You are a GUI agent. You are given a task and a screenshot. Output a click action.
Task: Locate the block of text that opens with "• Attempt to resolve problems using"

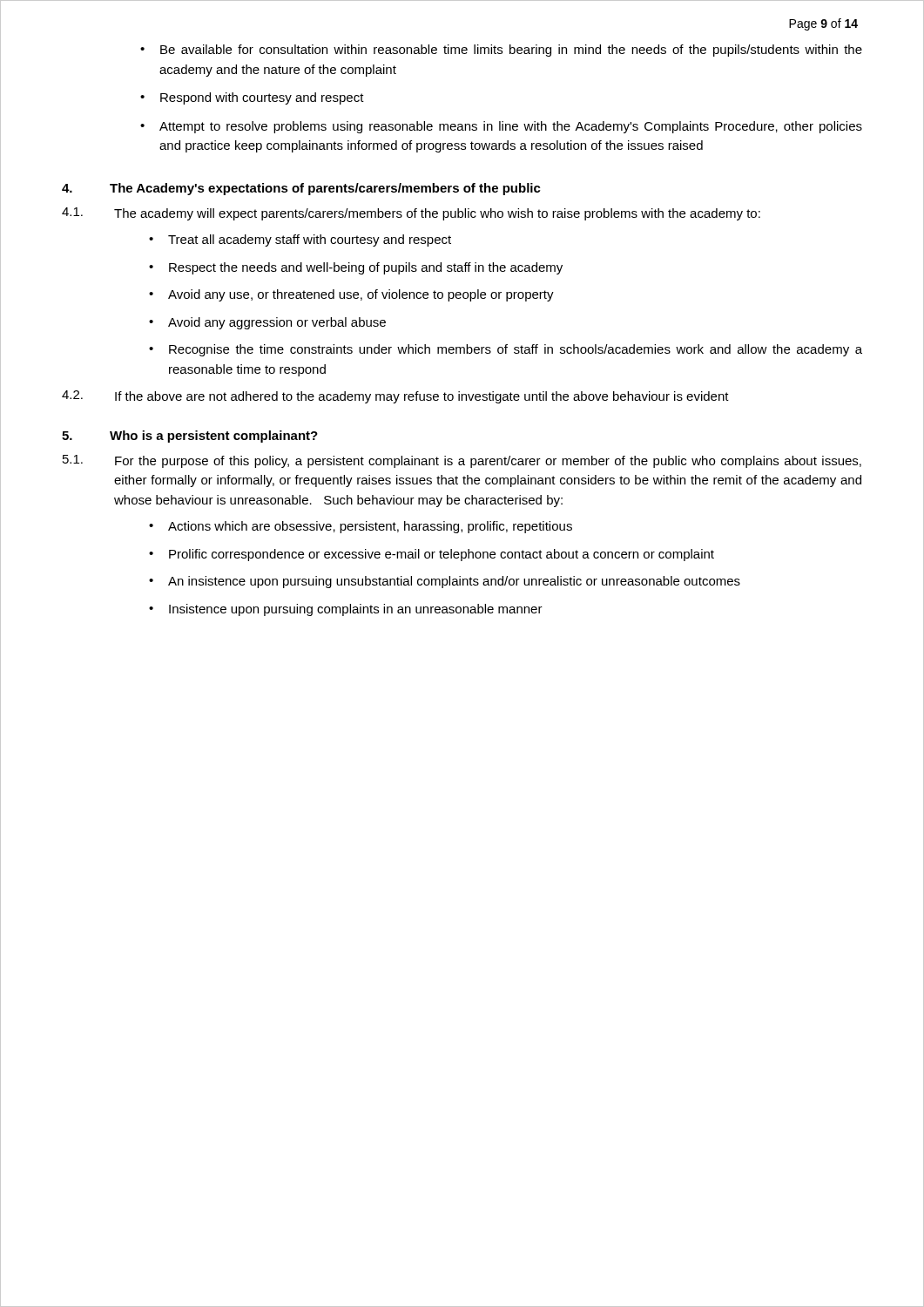(501, 136)
